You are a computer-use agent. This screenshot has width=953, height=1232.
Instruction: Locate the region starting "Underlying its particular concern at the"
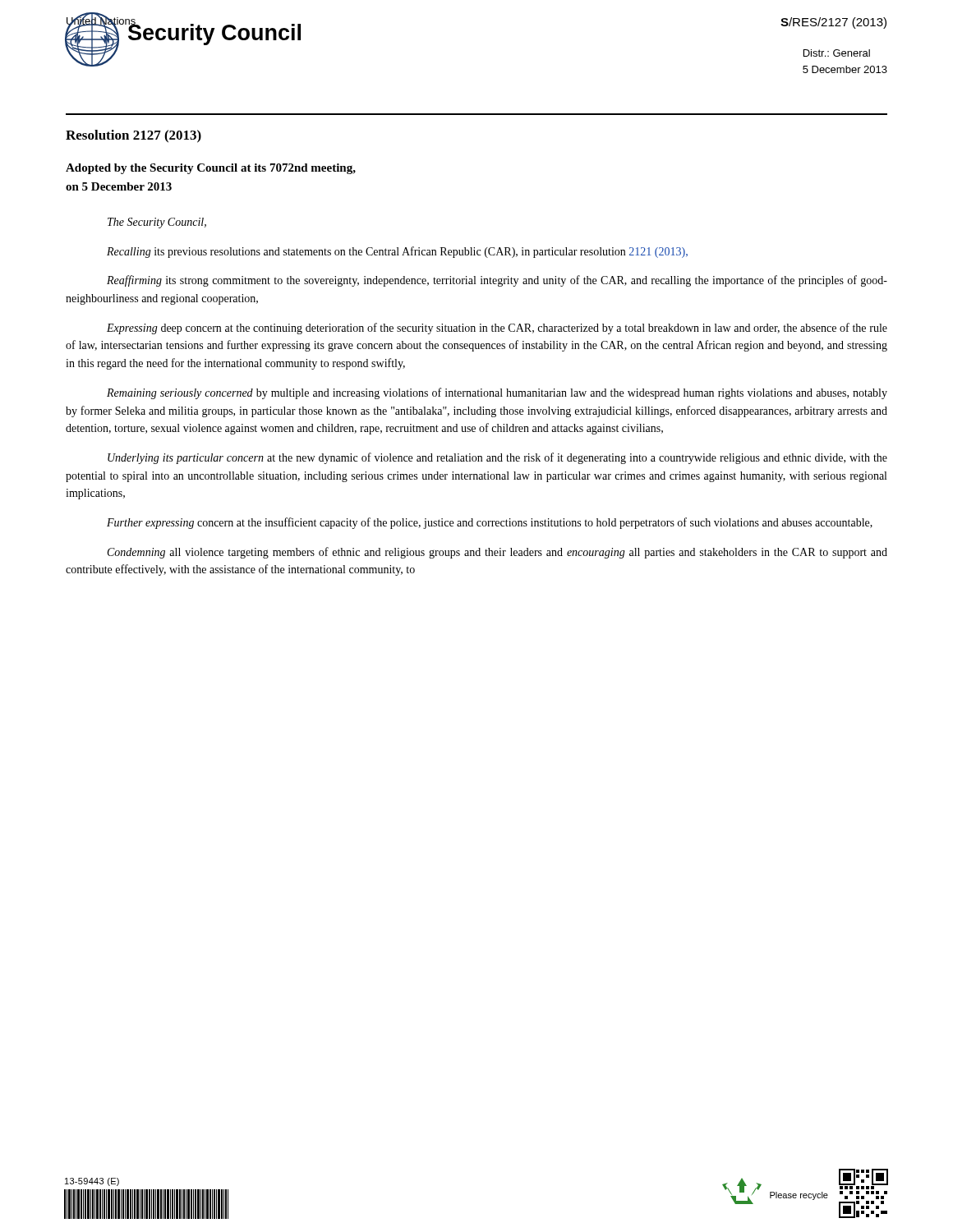click(476, 476)
